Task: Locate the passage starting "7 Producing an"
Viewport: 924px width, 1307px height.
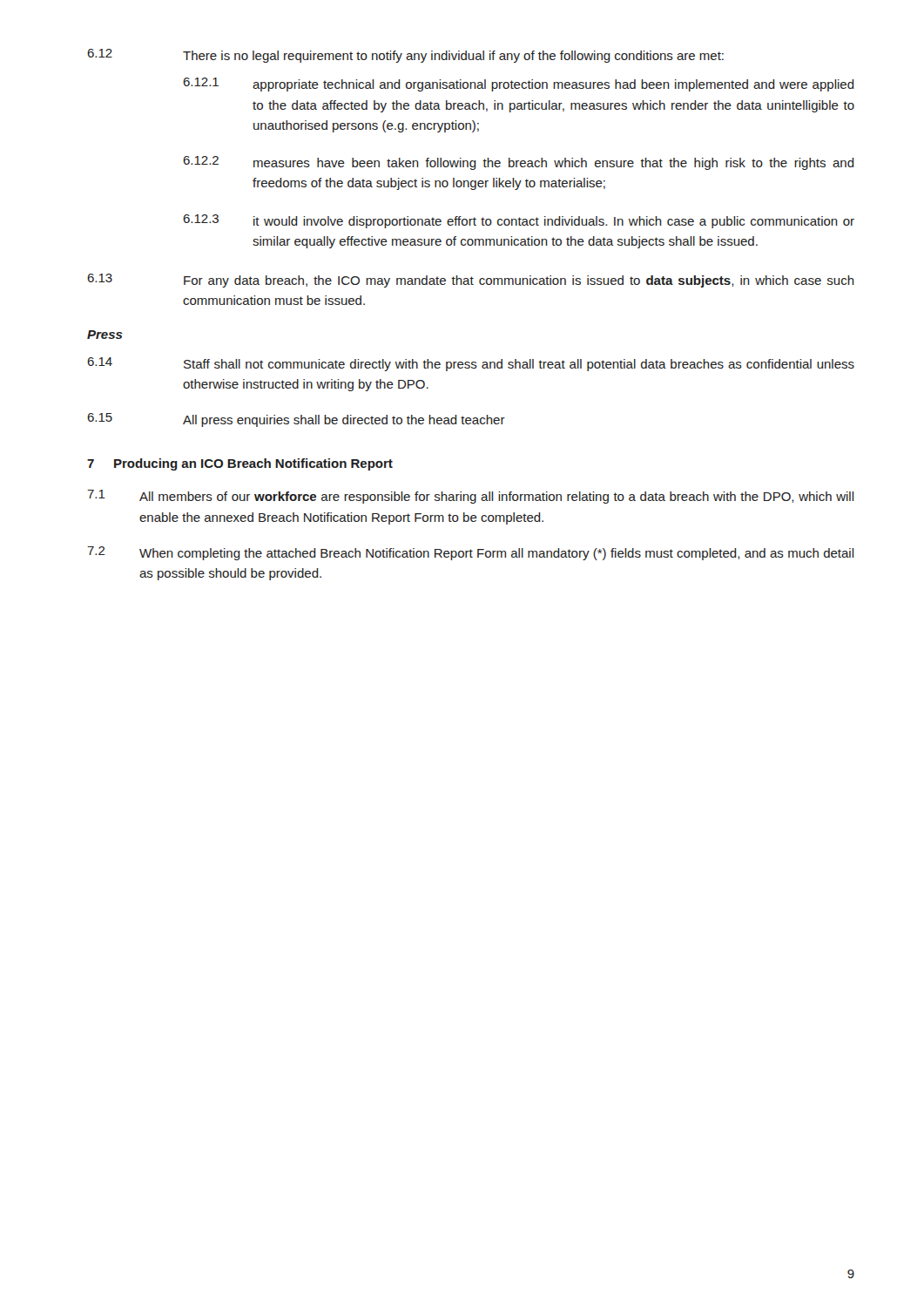Action: pyautogui.click(x=240, y=463)
